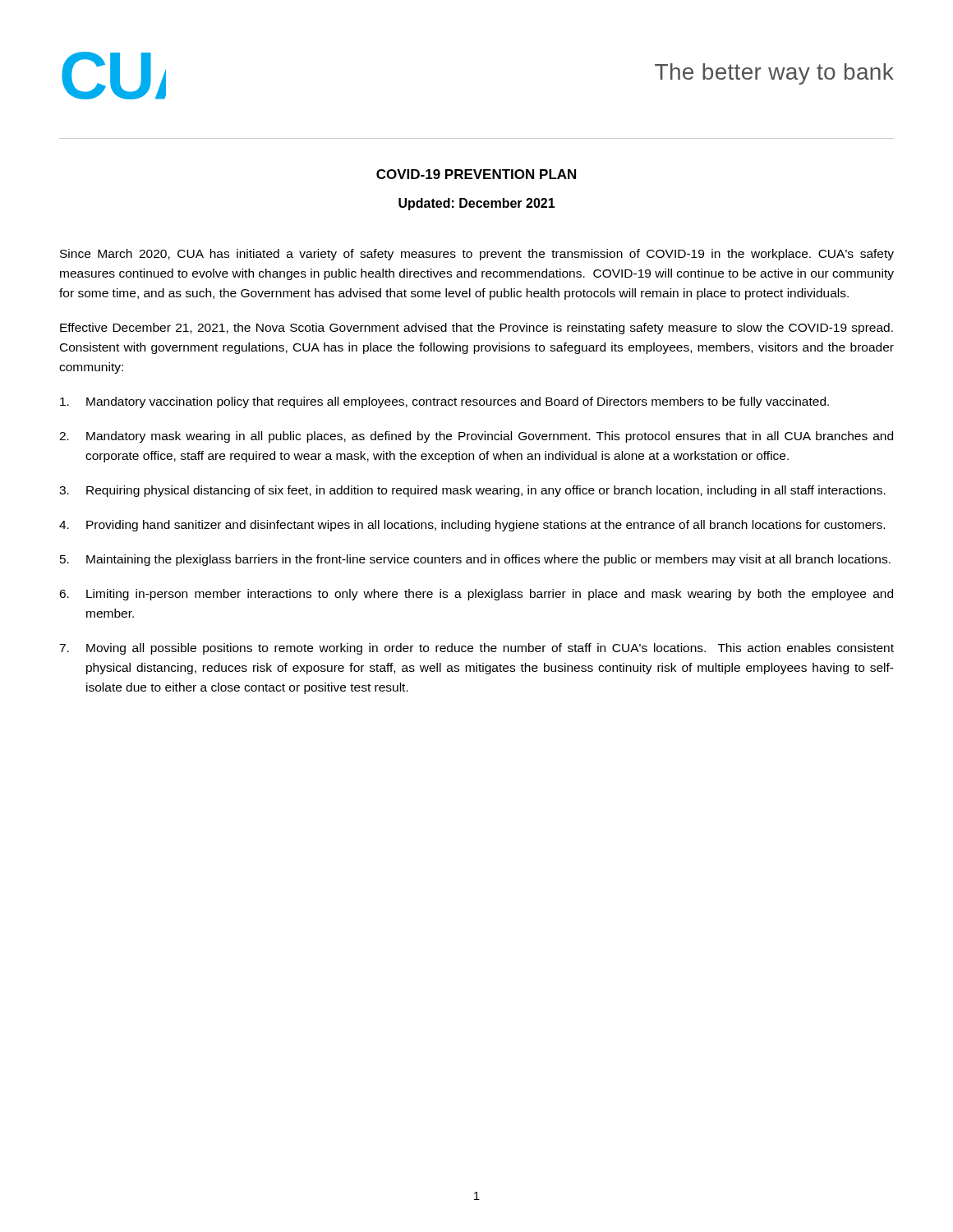Click on the logo

pyautogui.click(x=113, y=72)
